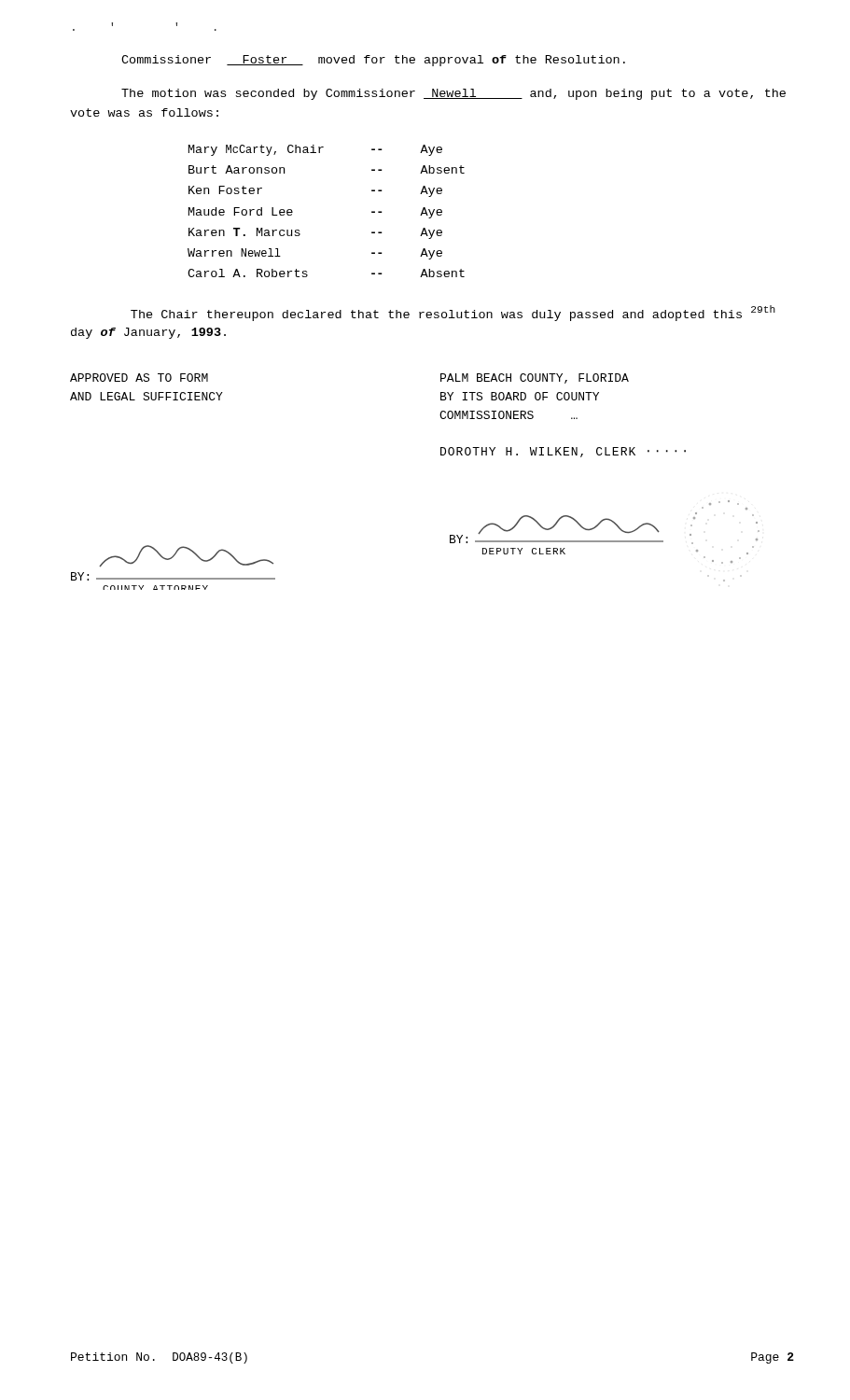850x1400 pixels.
Task: Find a table
Action: (432, 212)
